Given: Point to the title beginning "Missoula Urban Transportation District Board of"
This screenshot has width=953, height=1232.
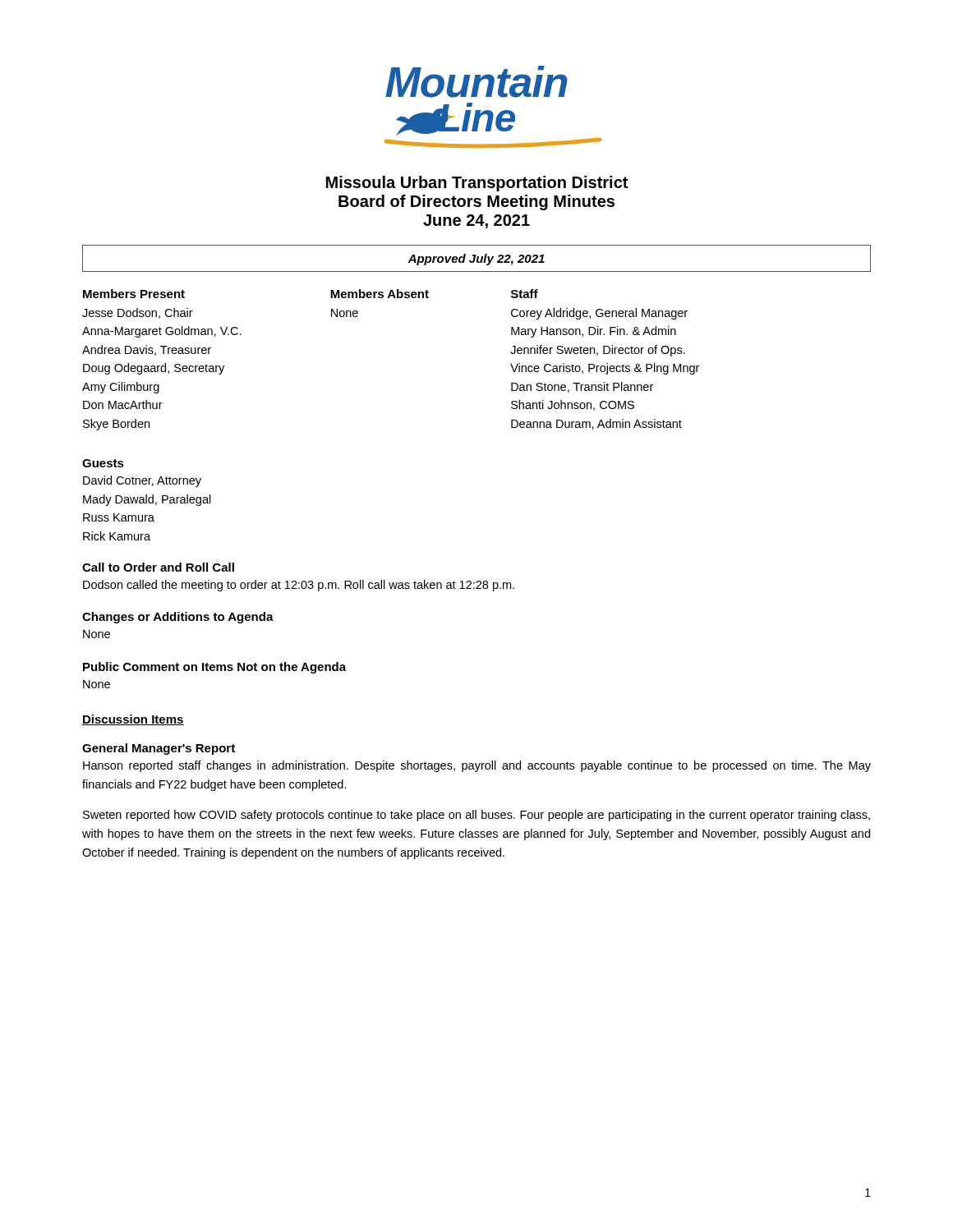Looking at the screenshot, I should coord(476,202).
